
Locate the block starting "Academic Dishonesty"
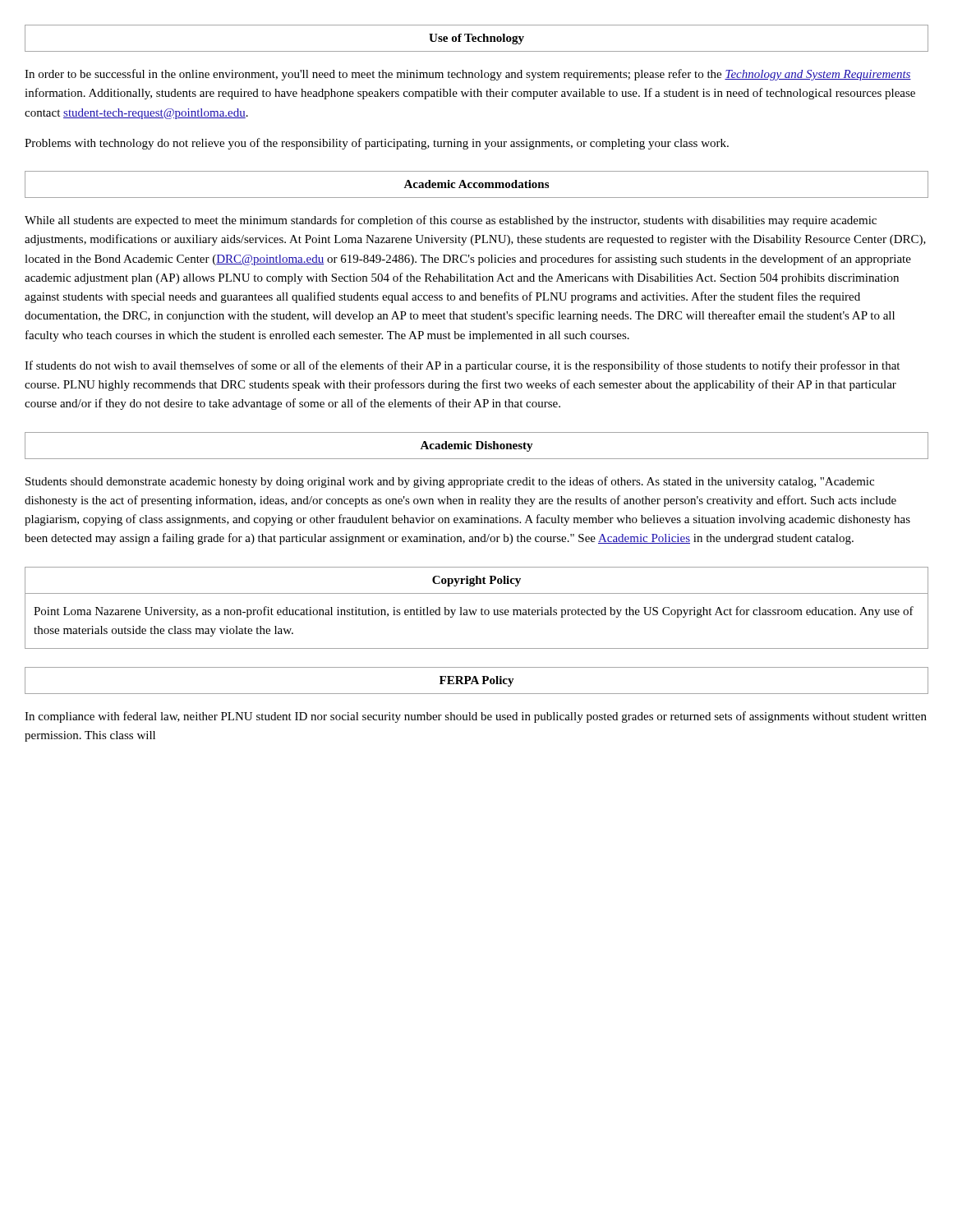[x=476, y=445]
